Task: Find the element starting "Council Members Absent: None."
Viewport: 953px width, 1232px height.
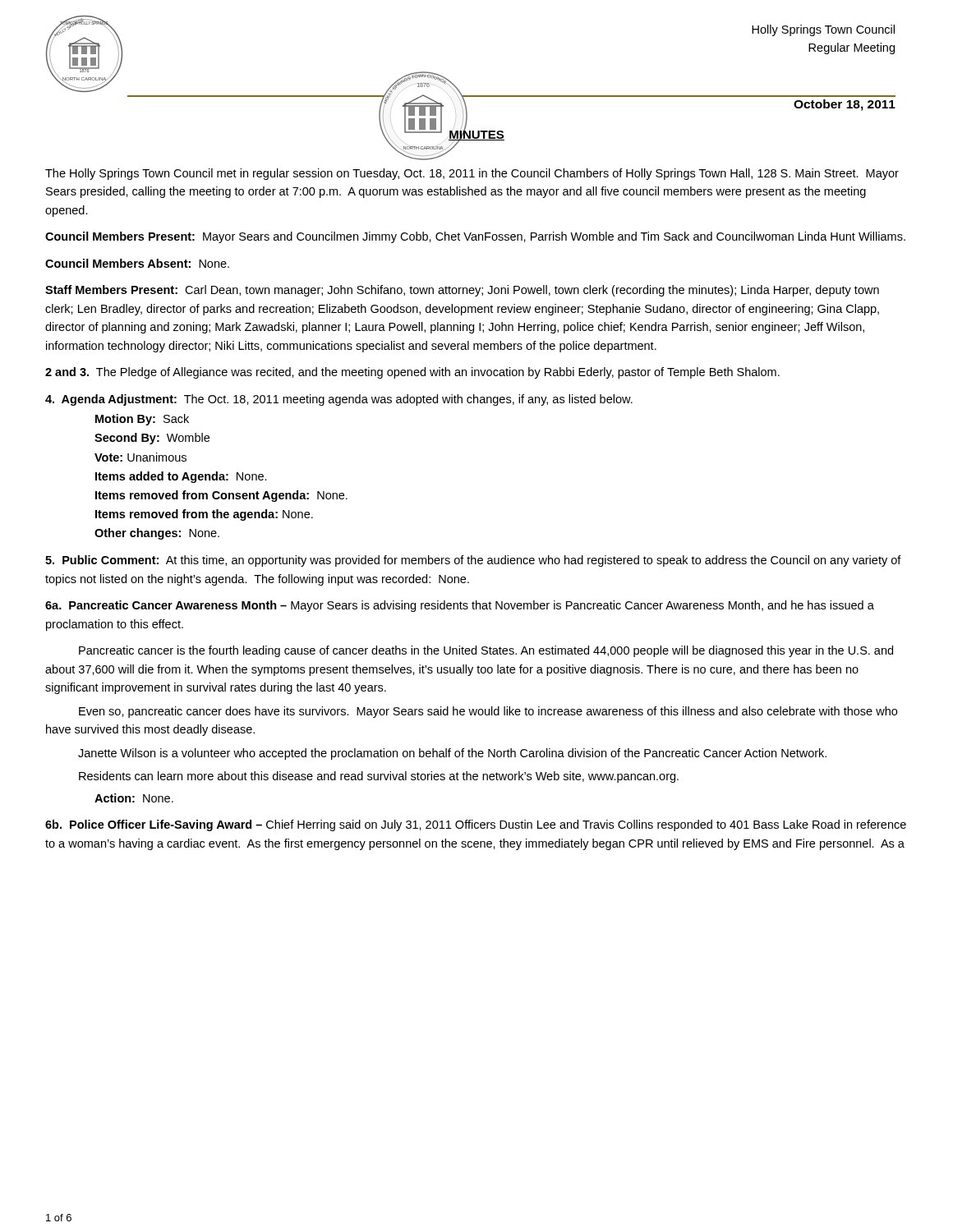Action: point(138,264)
